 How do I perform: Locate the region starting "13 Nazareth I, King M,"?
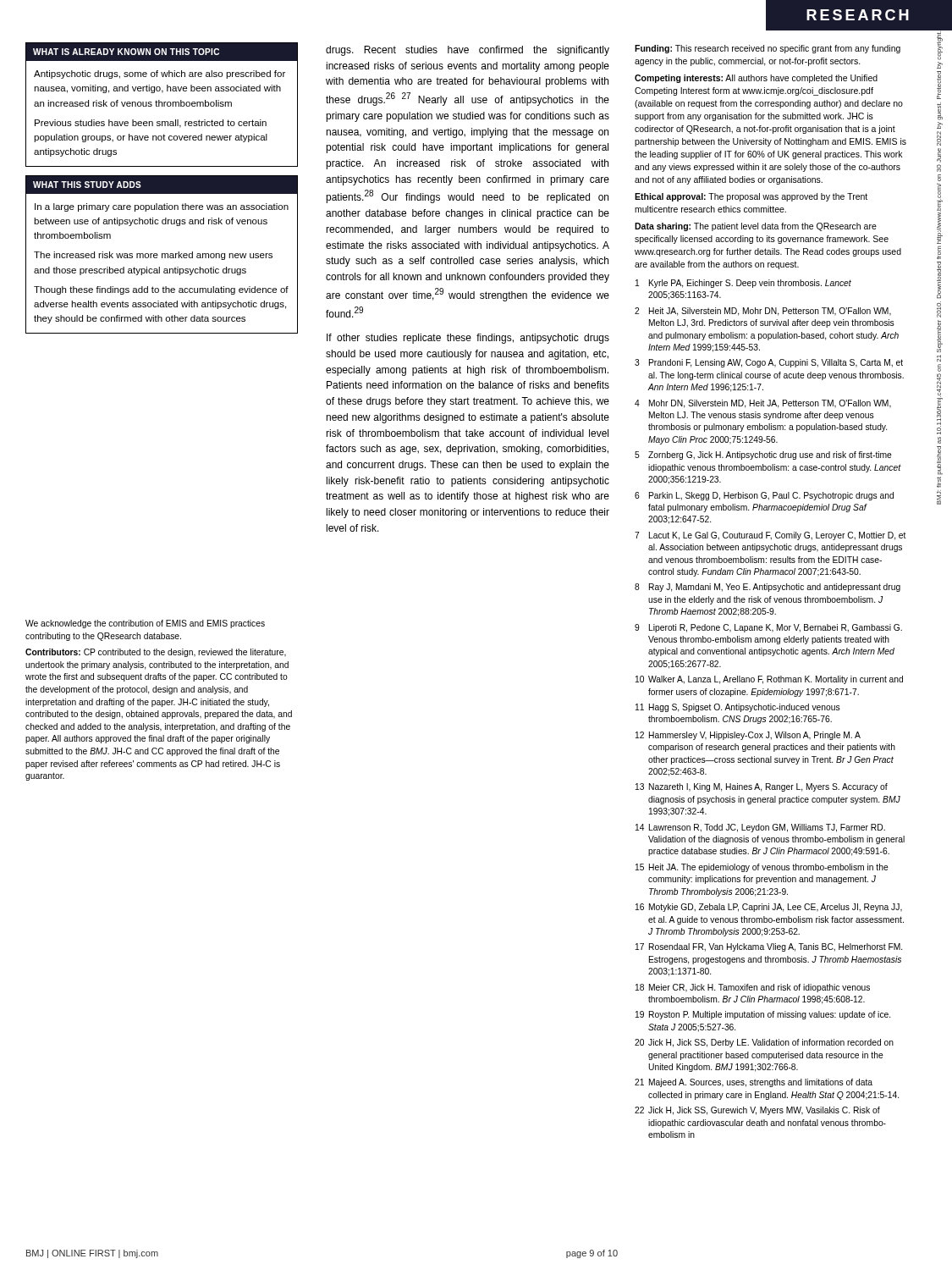point(771,800)
